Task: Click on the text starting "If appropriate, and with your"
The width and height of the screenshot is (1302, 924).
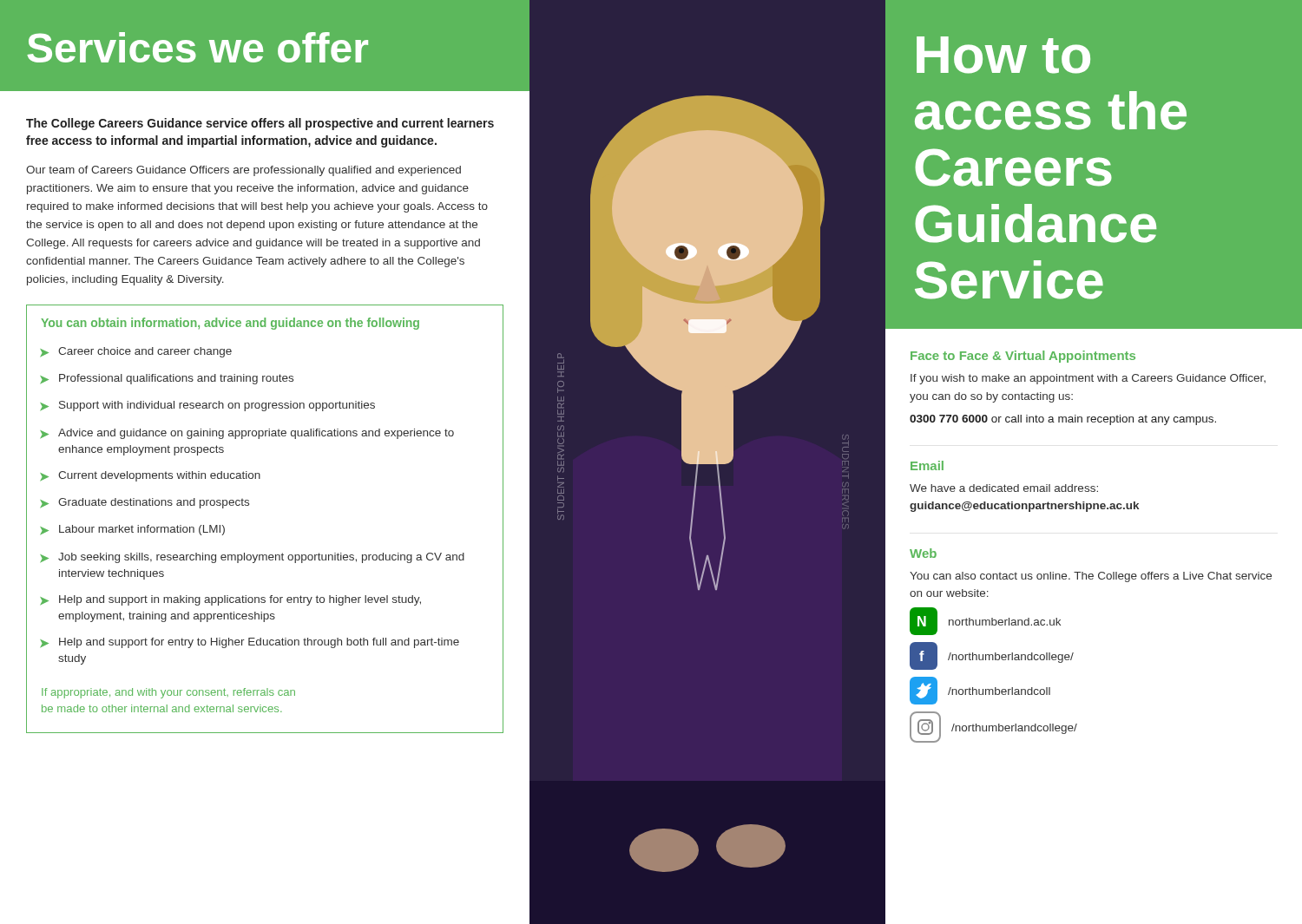Action: tap(168, 700)
